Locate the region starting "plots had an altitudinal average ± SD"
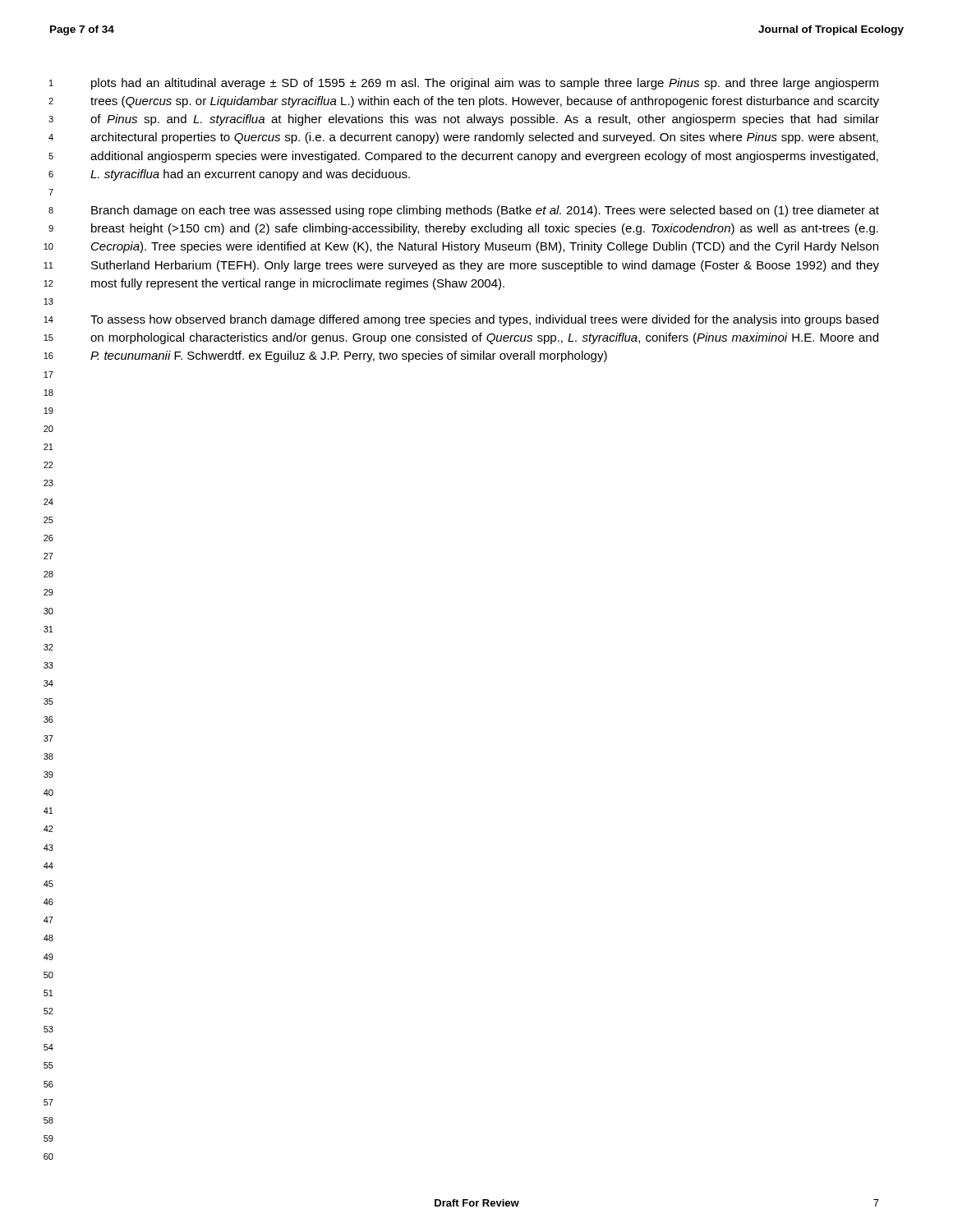953x1232 pixels. [x=485, y=128]
